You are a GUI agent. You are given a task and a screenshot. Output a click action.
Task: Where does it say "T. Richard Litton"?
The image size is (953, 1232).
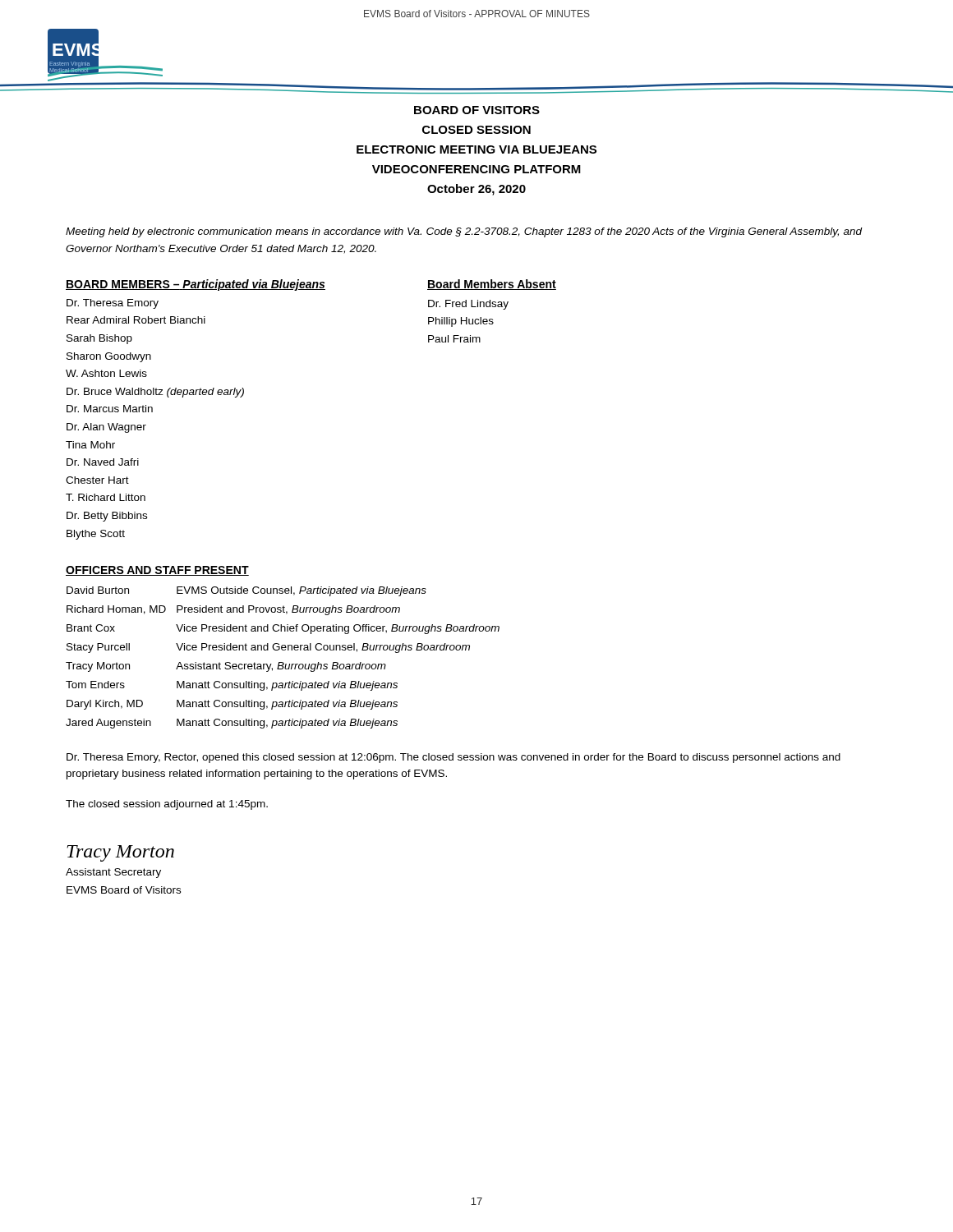[x=106, y=498]
